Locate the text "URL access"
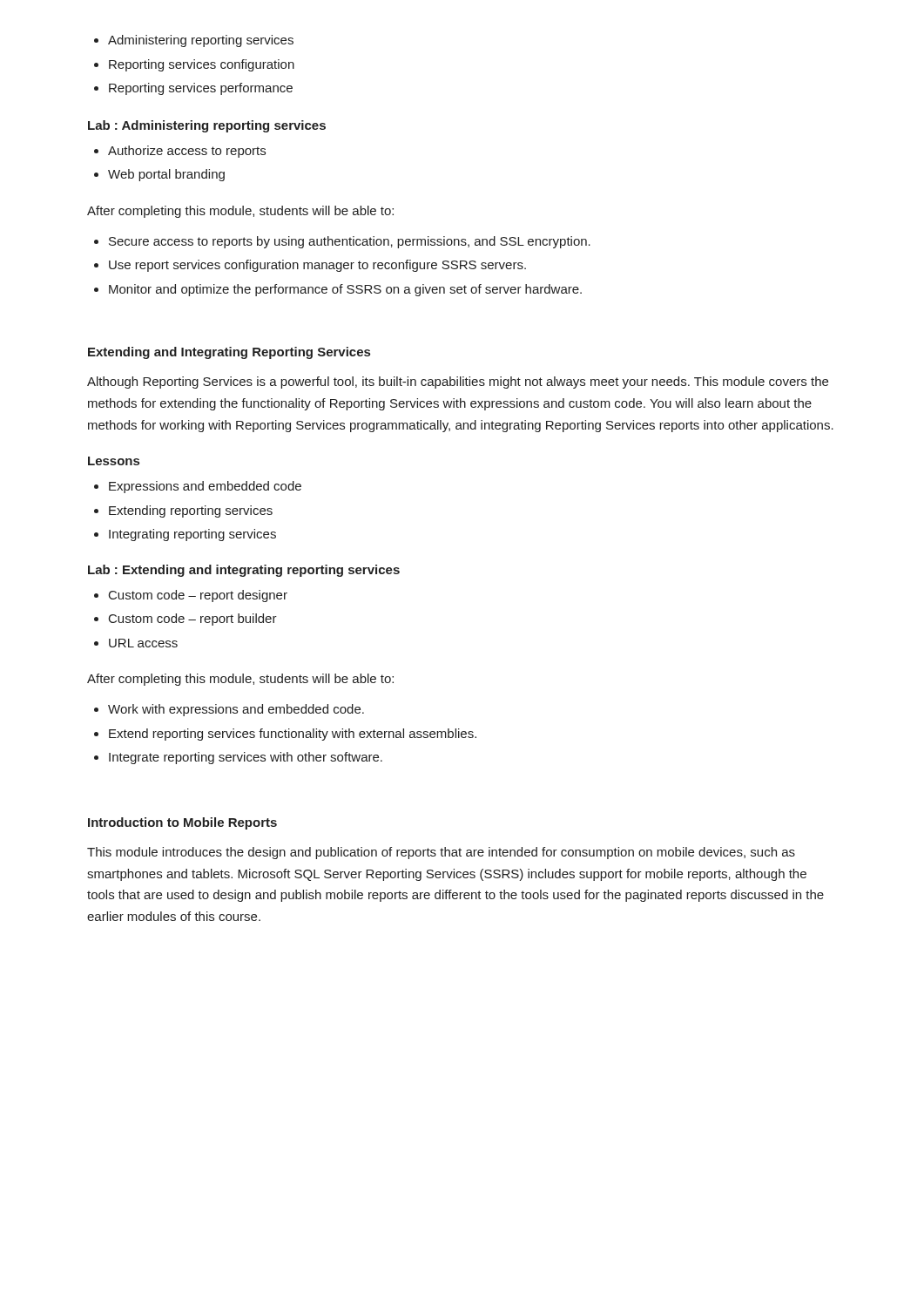Screen dimensions: 1307x924 click(136, 643)
